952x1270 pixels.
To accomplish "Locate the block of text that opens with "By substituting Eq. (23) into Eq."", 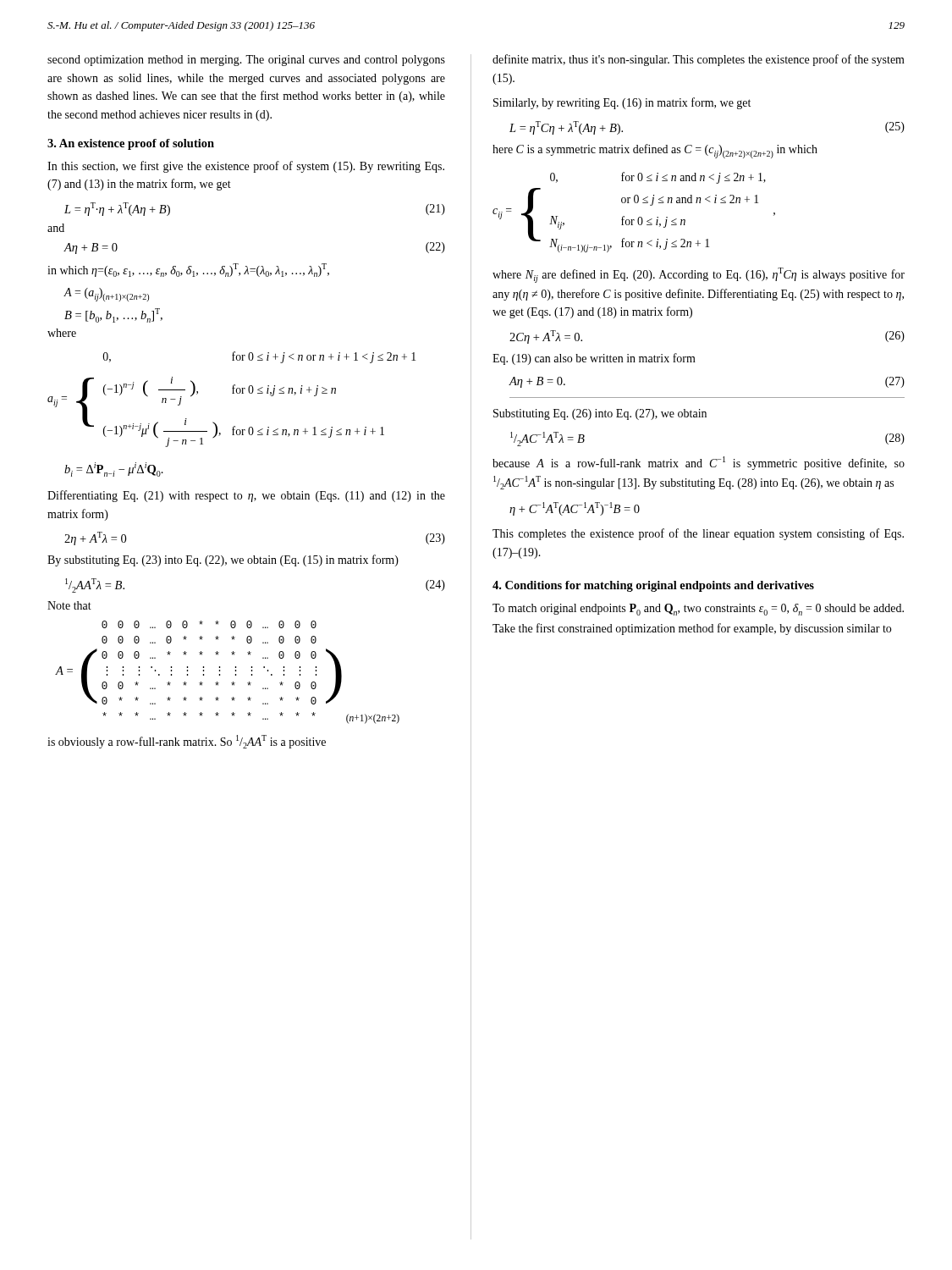I will point(223,560).
